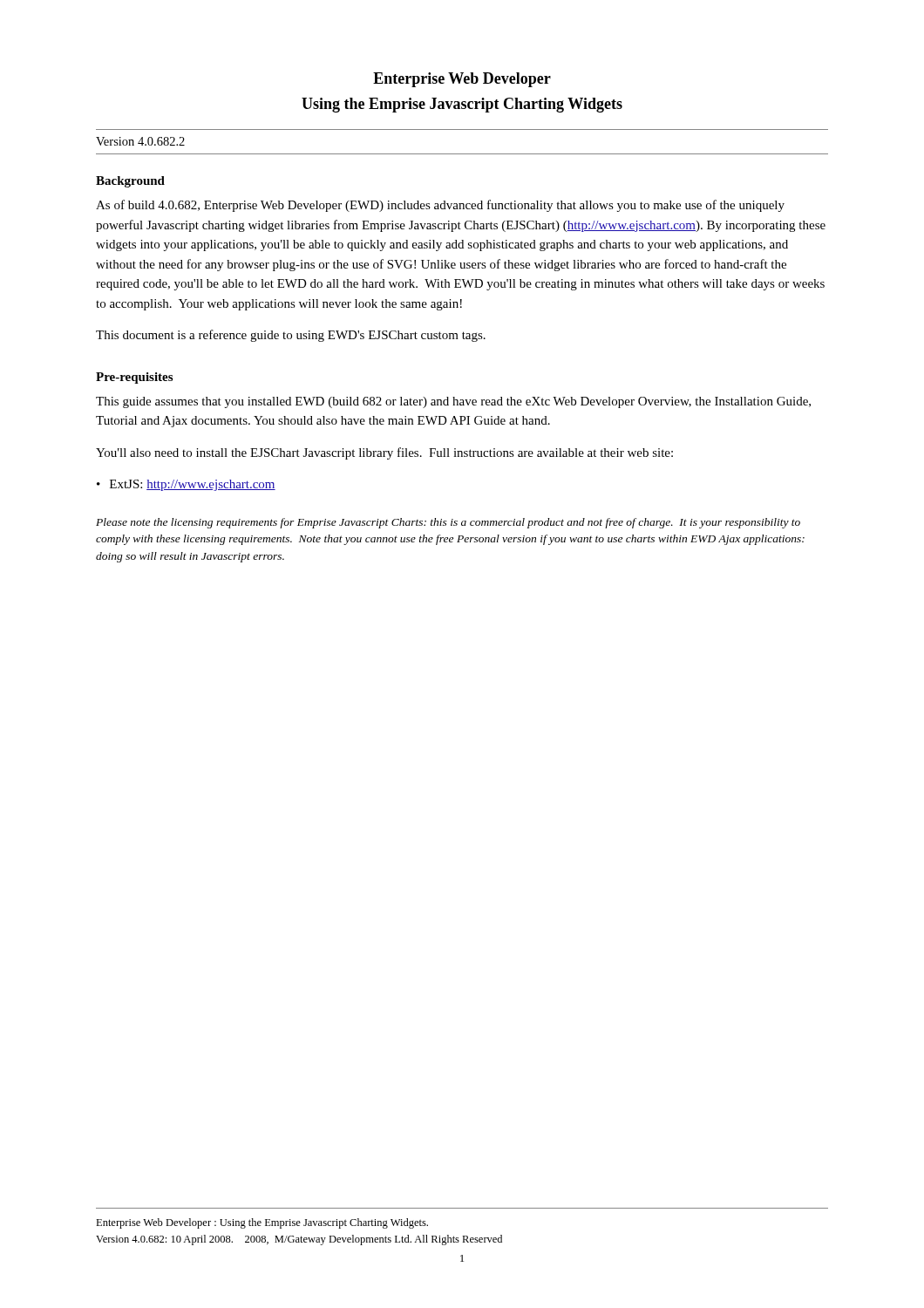Locate the block of text that opens with "You'll also need to install"
This screenshot has height=1308, width=924.
(x=385, y=452)
